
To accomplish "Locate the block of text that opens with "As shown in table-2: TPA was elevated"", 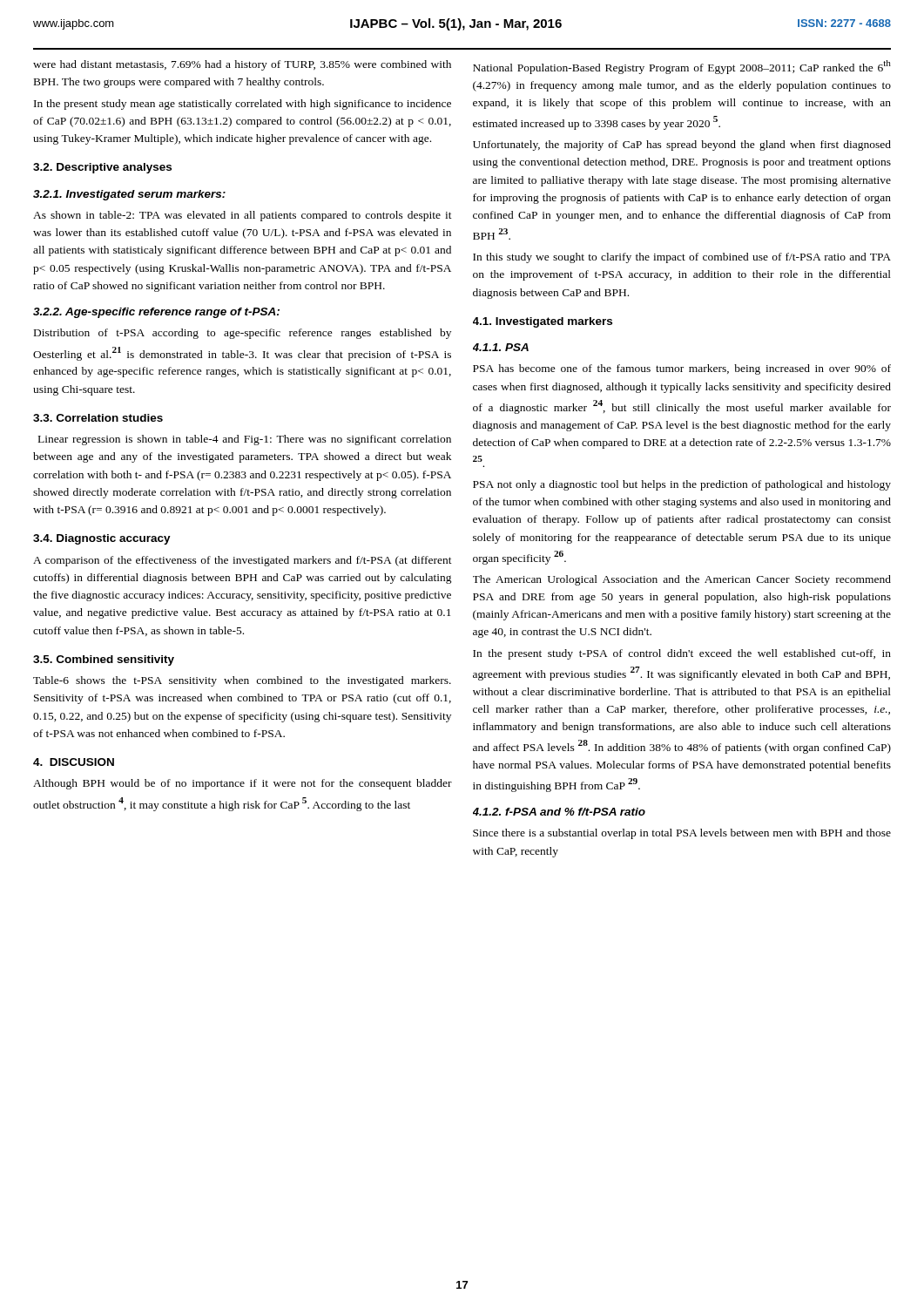I will 242,250.
